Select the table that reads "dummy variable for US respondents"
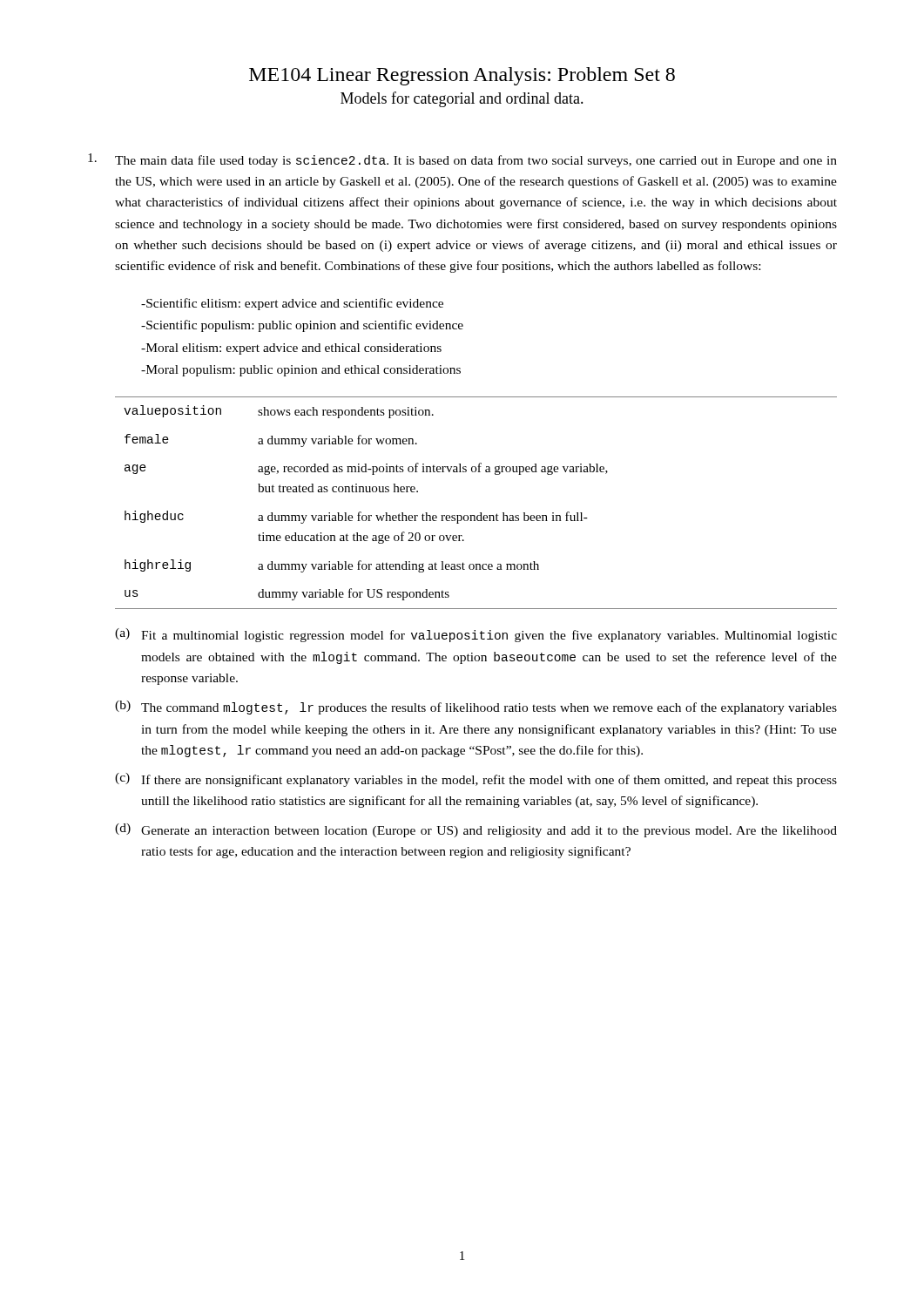The height and width of the screenshot is (1307, 924). click(x=476, y=503)
